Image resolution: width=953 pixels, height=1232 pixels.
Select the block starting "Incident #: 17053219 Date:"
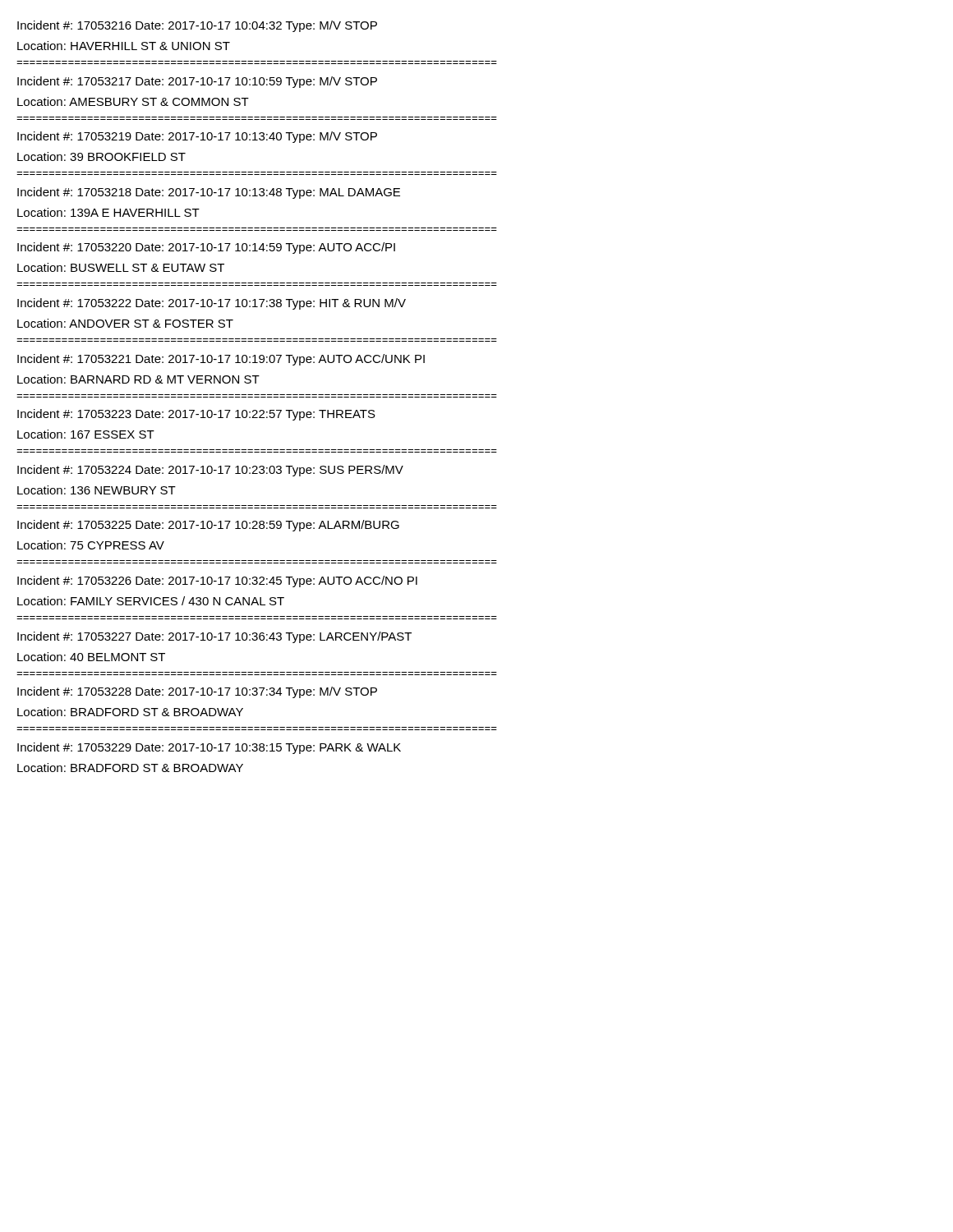197,137
